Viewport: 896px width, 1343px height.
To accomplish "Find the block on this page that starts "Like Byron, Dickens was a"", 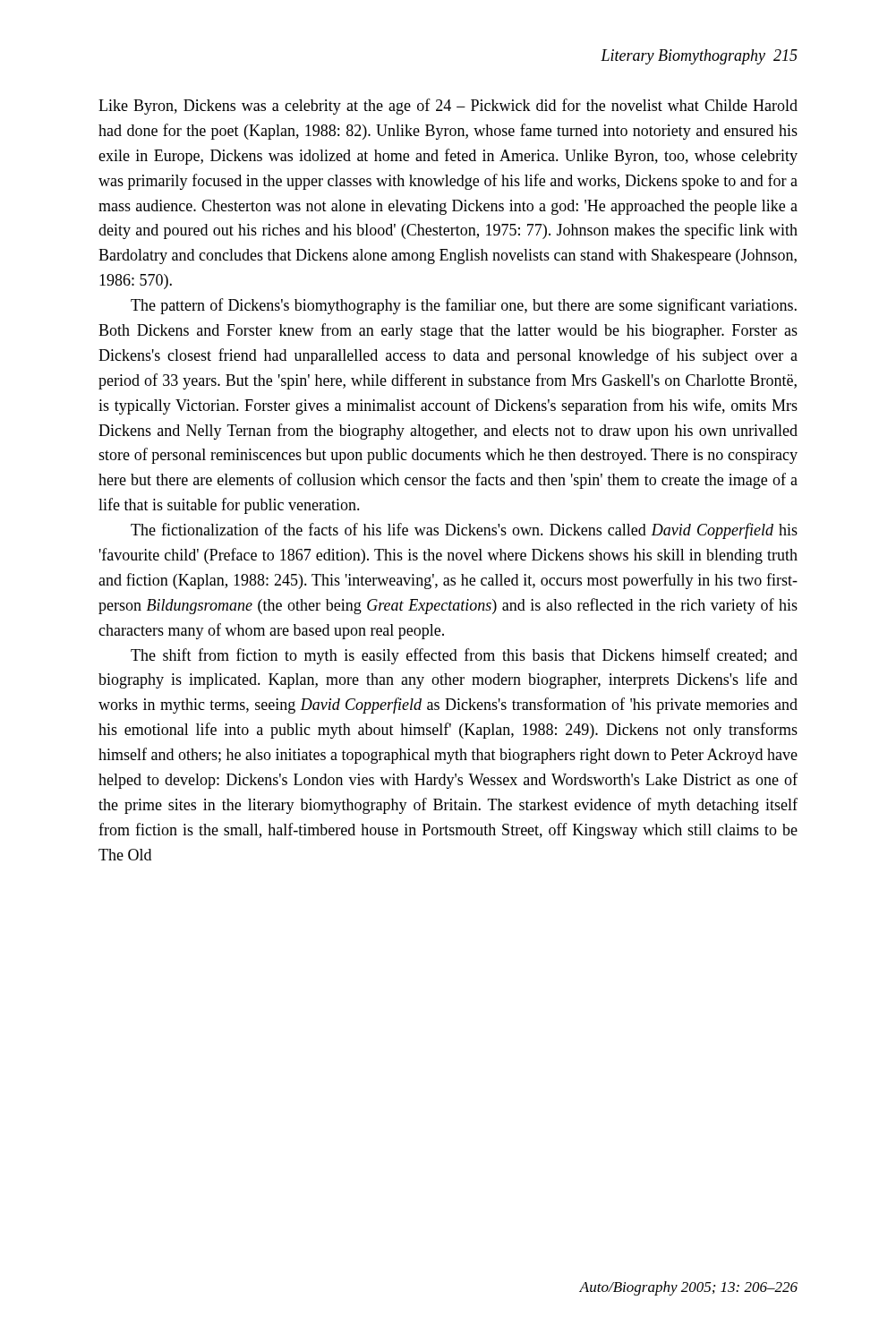I will coord(448,481).
